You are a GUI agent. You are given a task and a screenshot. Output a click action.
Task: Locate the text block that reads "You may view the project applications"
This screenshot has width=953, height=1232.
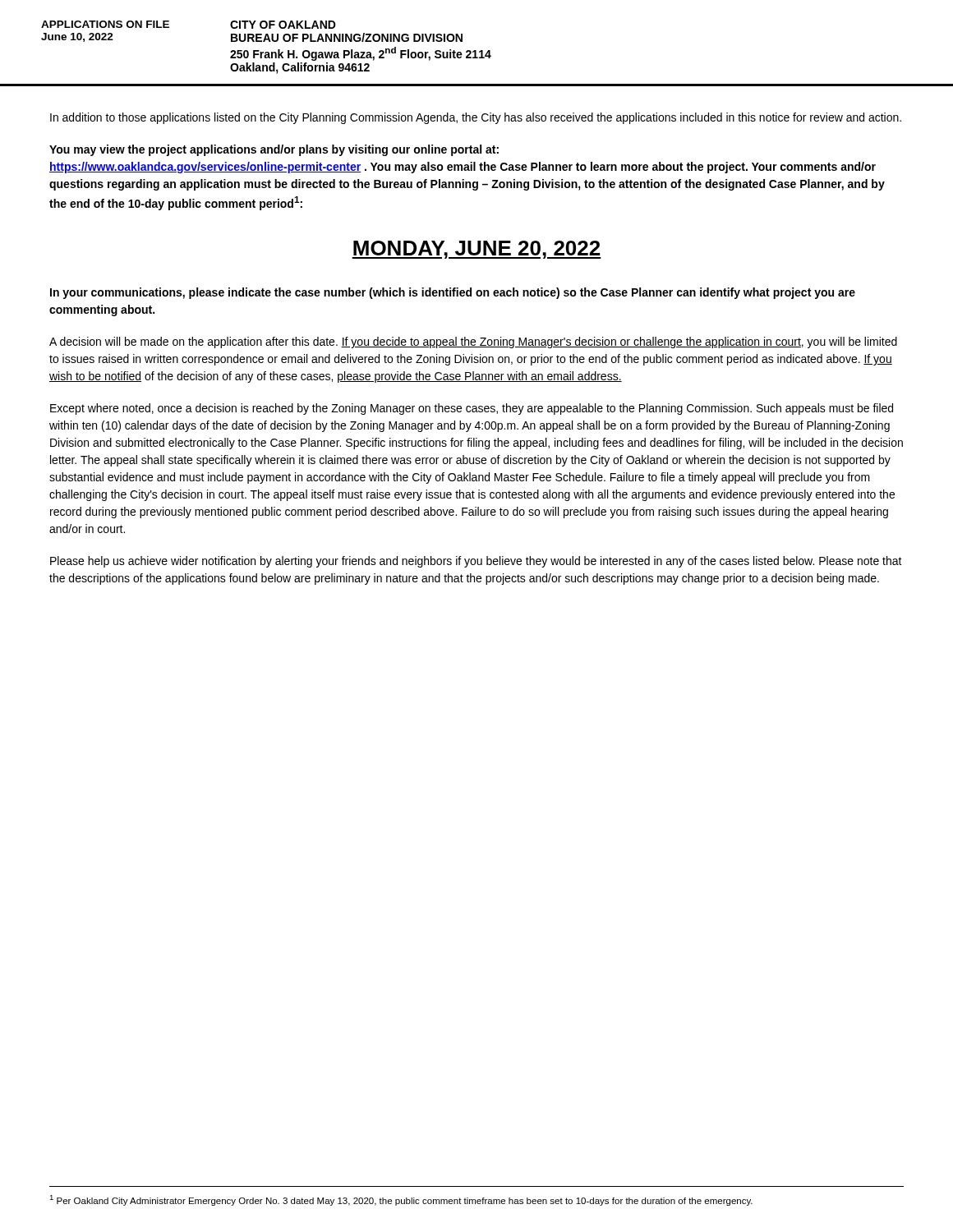(x=476, y=177)
